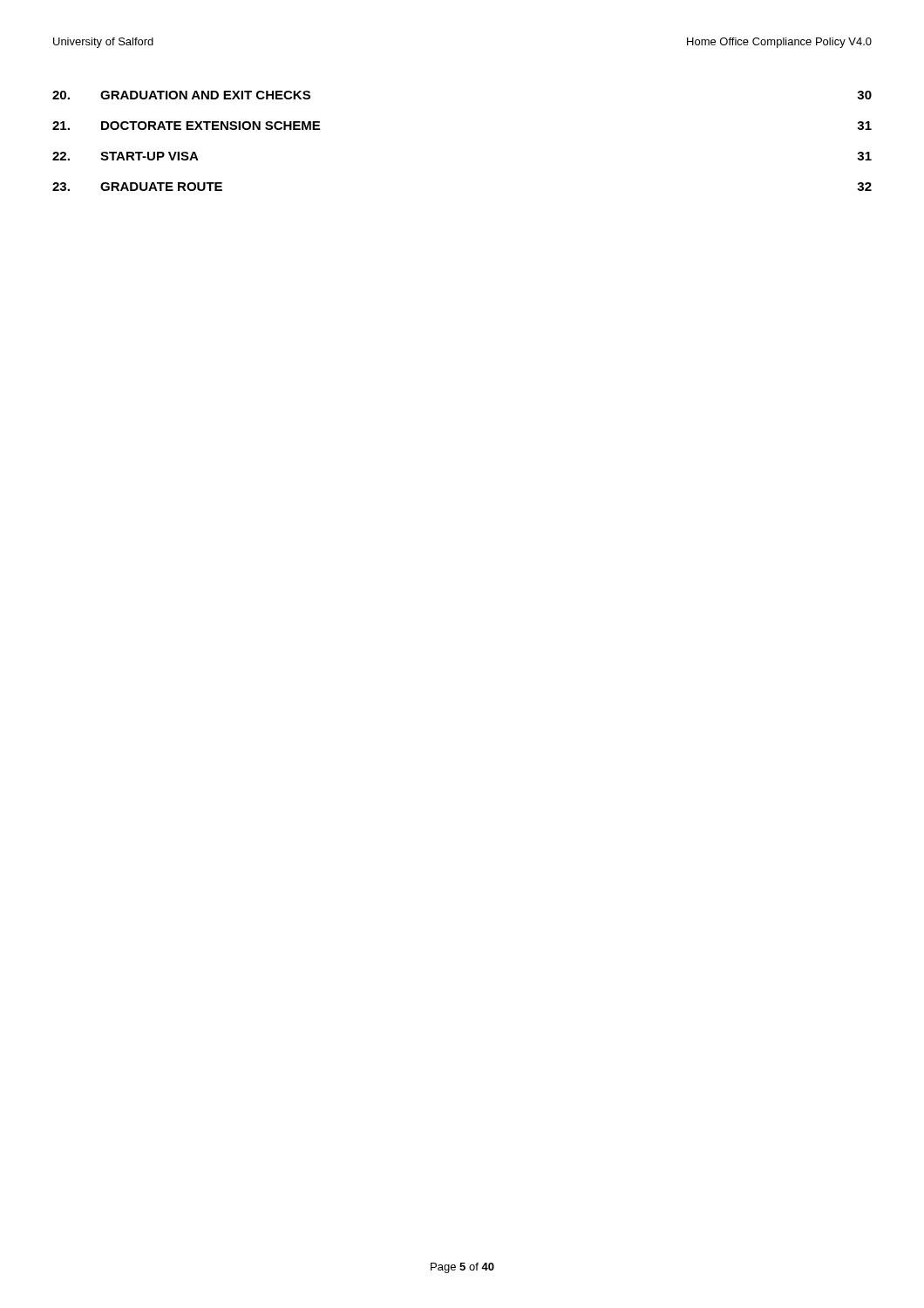
Task: Navigate to the element starting "23. GRADUATE ROUTE 32"
Action: (x=59, y=185)
